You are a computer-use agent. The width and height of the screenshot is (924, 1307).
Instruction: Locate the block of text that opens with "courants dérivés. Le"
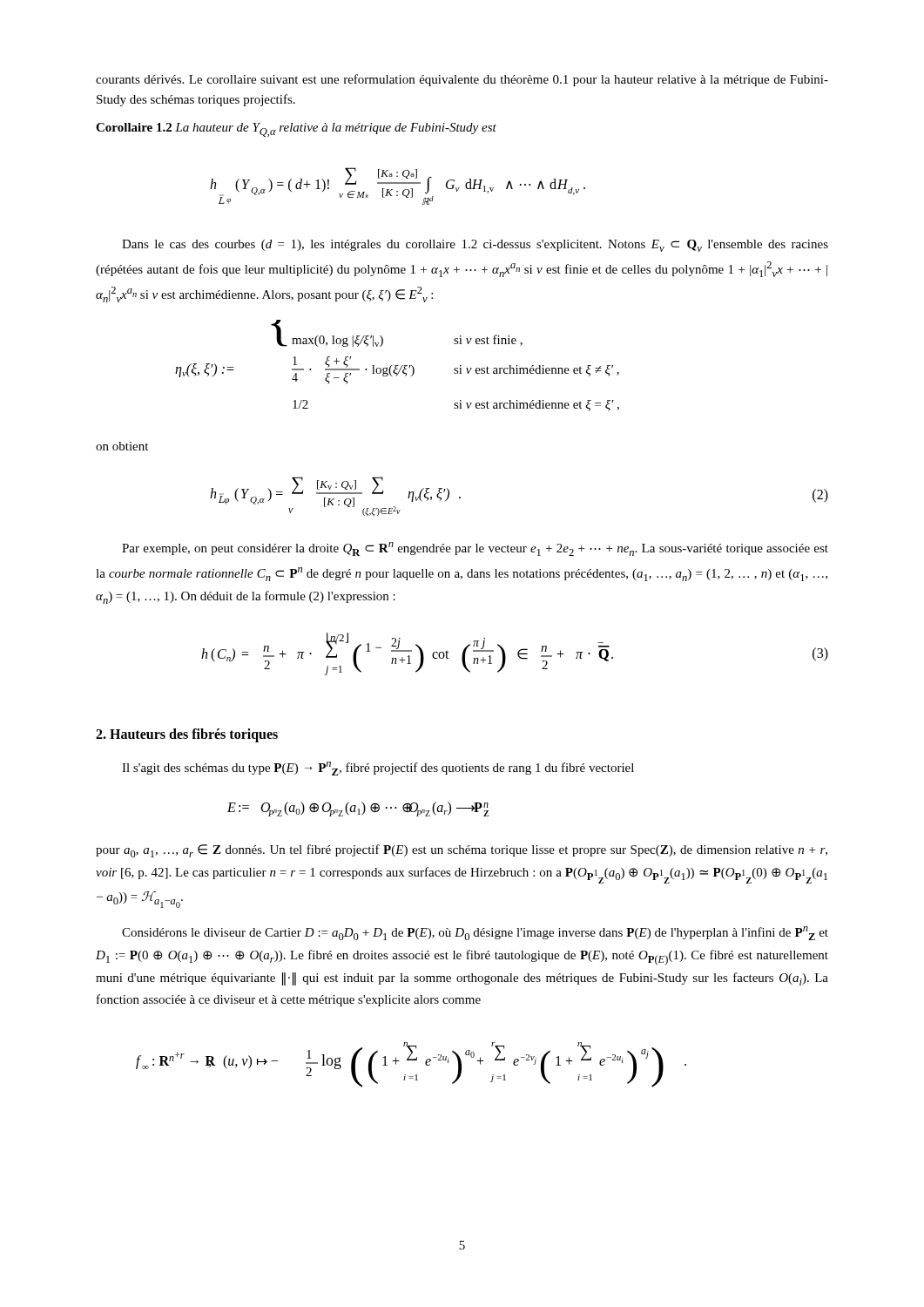pos(462,89)
